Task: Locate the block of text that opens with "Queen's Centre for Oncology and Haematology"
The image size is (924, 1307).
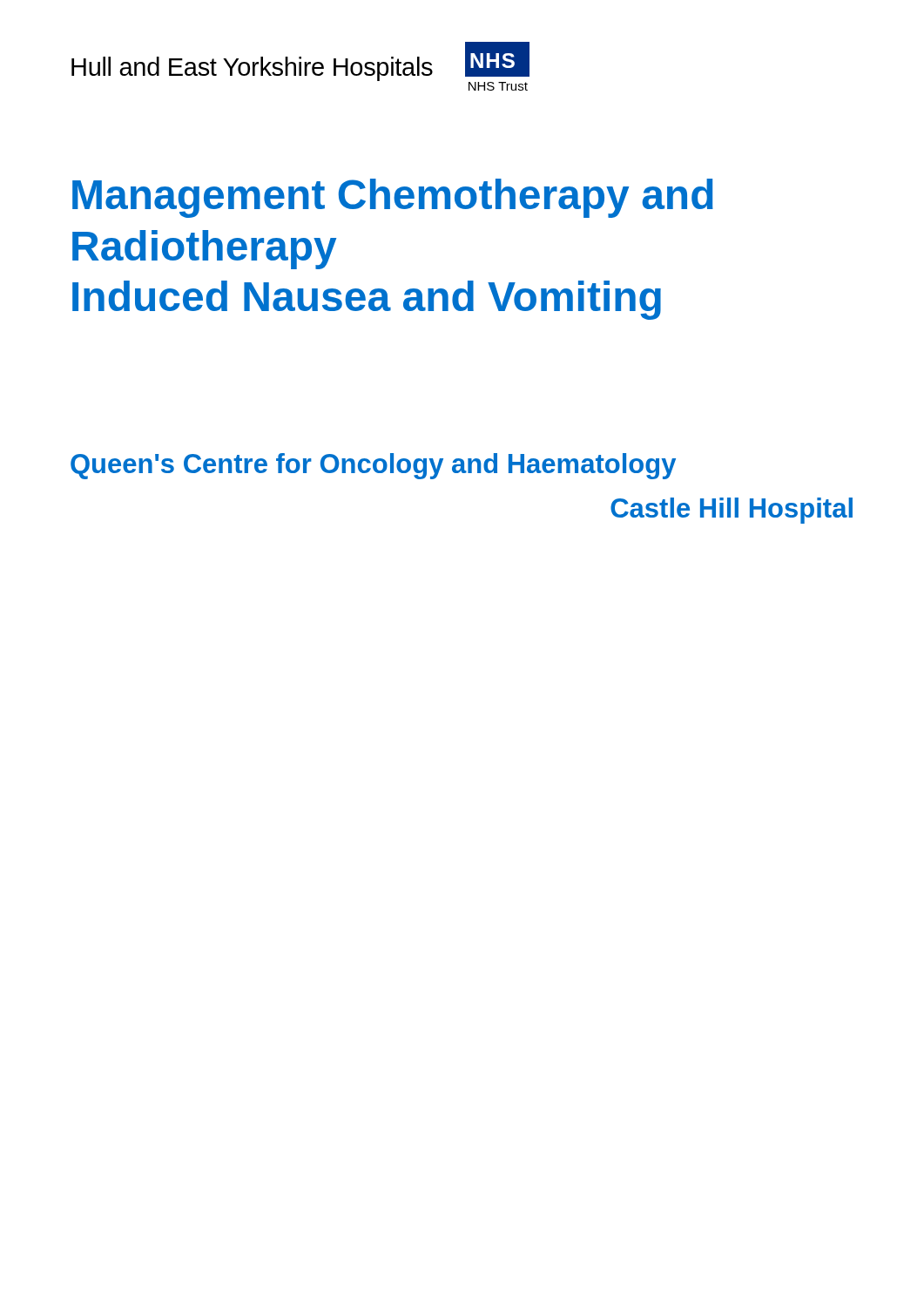Action: (462, 487)
